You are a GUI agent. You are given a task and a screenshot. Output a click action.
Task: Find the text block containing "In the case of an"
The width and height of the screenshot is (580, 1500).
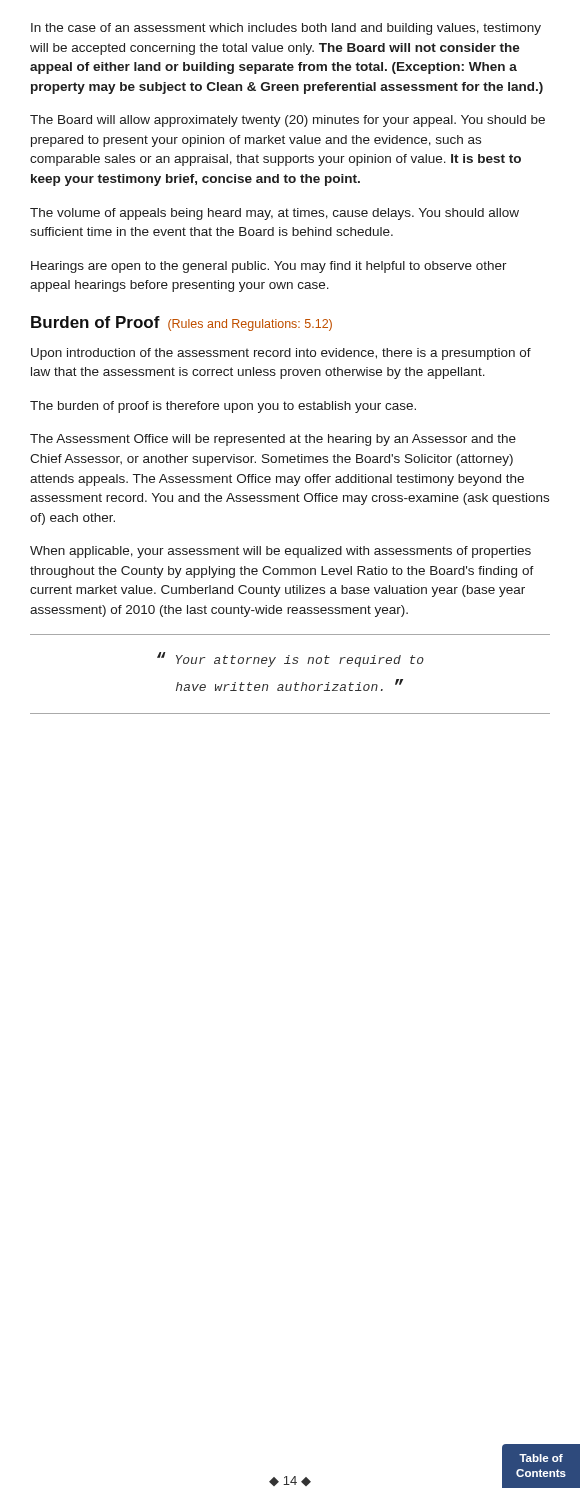click(x=287, y=57)
